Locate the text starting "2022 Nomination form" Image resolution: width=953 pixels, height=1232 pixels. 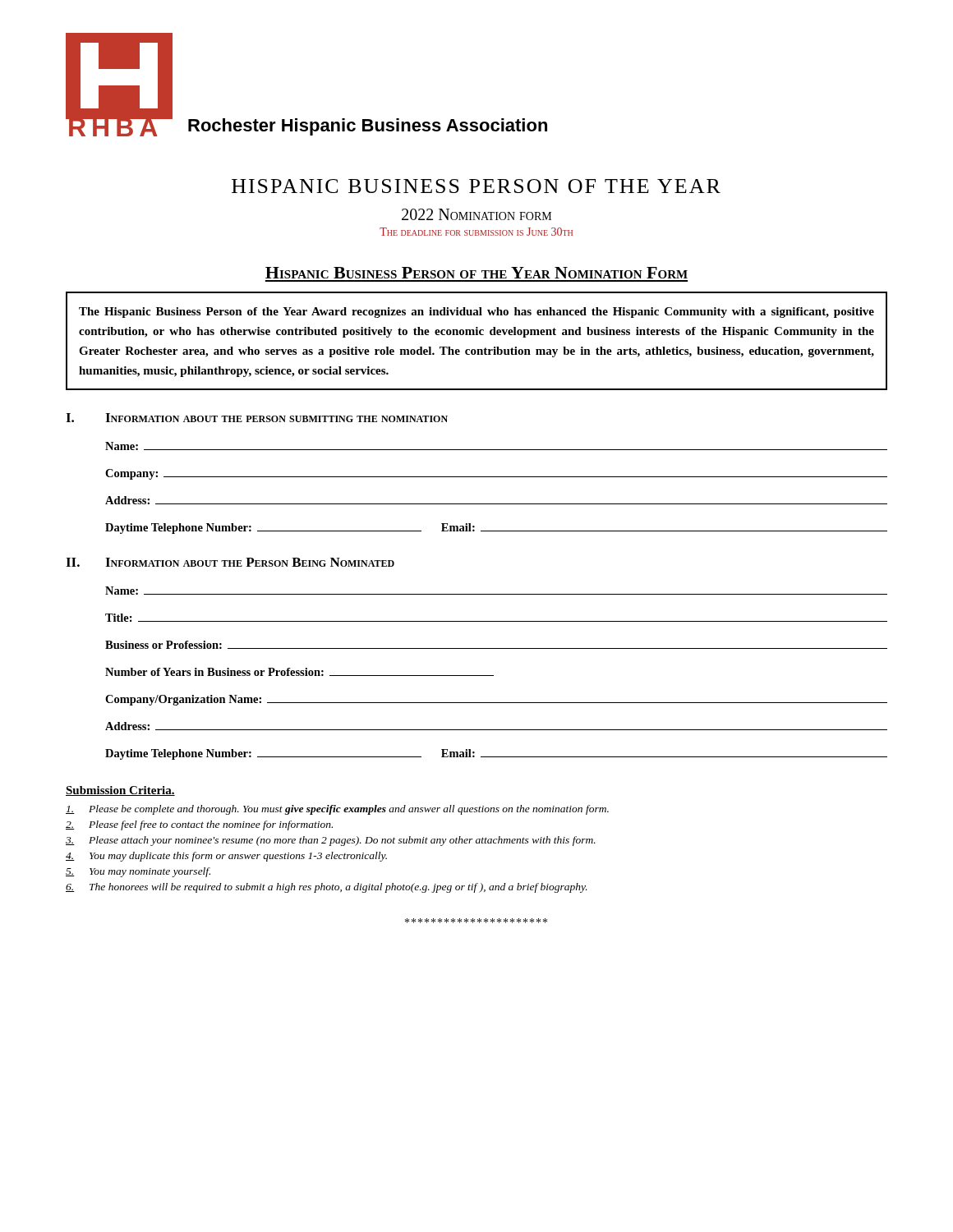click(476, 214)
